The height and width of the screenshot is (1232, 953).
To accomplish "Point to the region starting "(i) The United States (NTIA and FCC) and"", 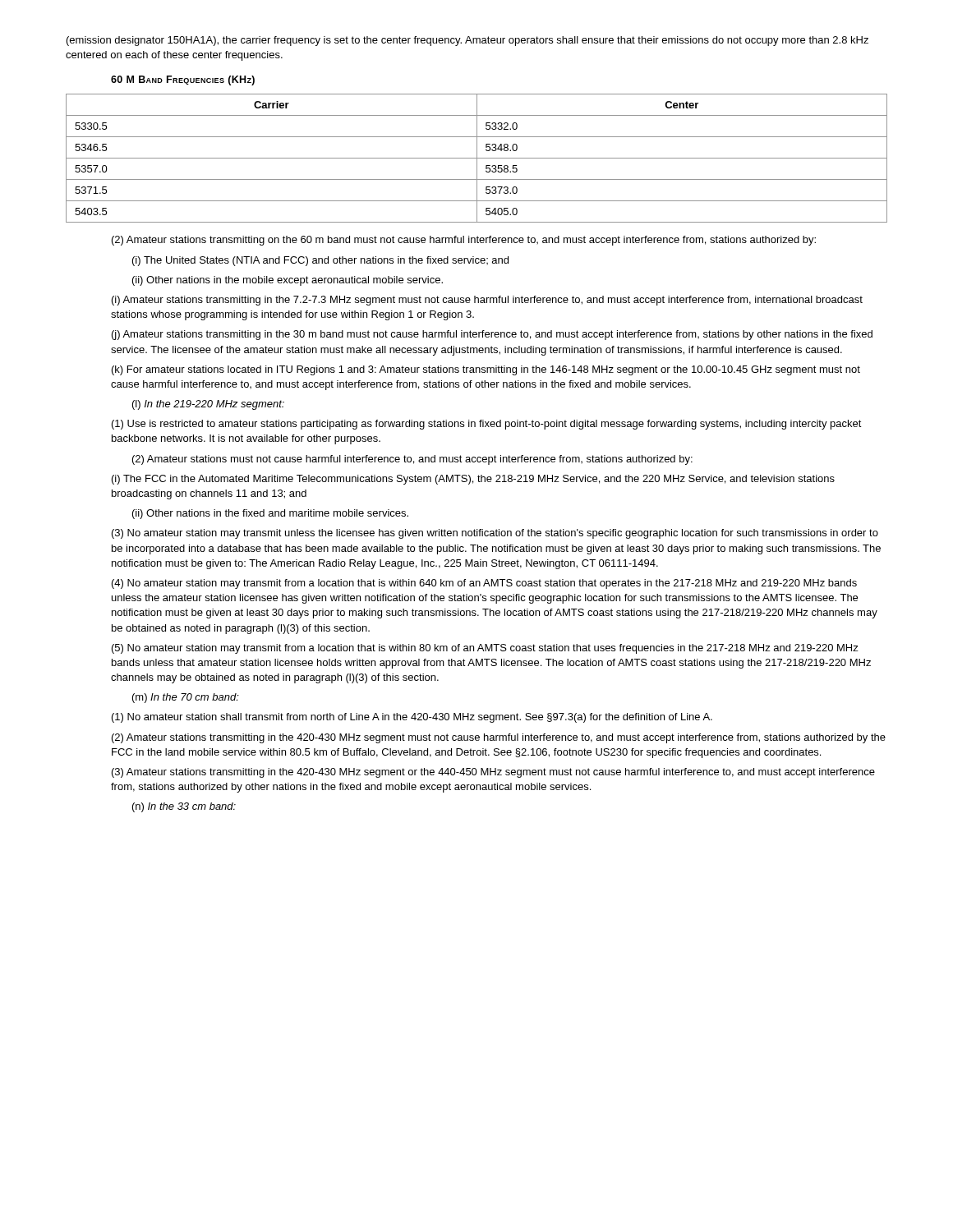I will pyautogui.click(x=320, y=260).
